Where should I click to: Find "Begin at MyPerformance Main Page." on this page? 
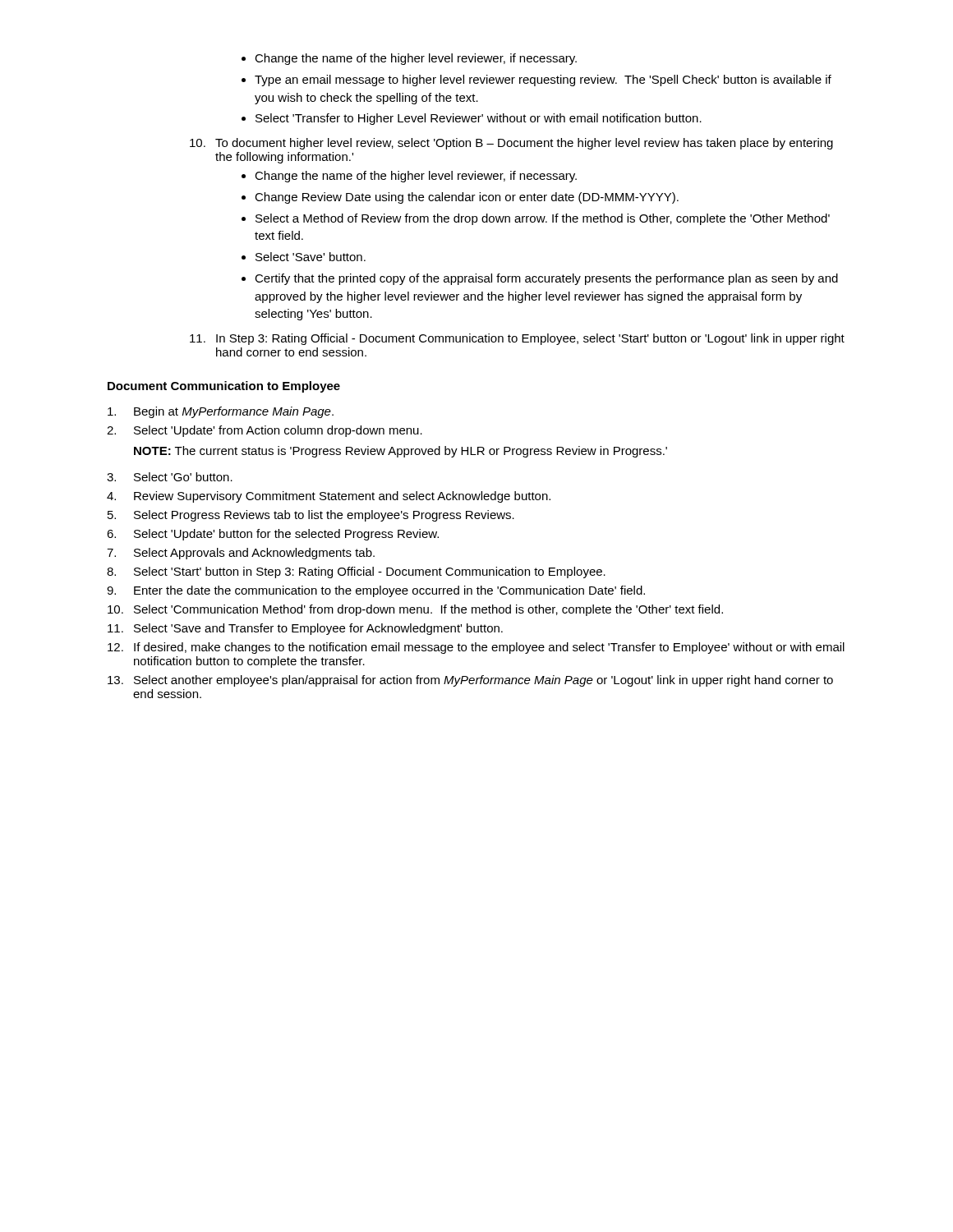221,411
